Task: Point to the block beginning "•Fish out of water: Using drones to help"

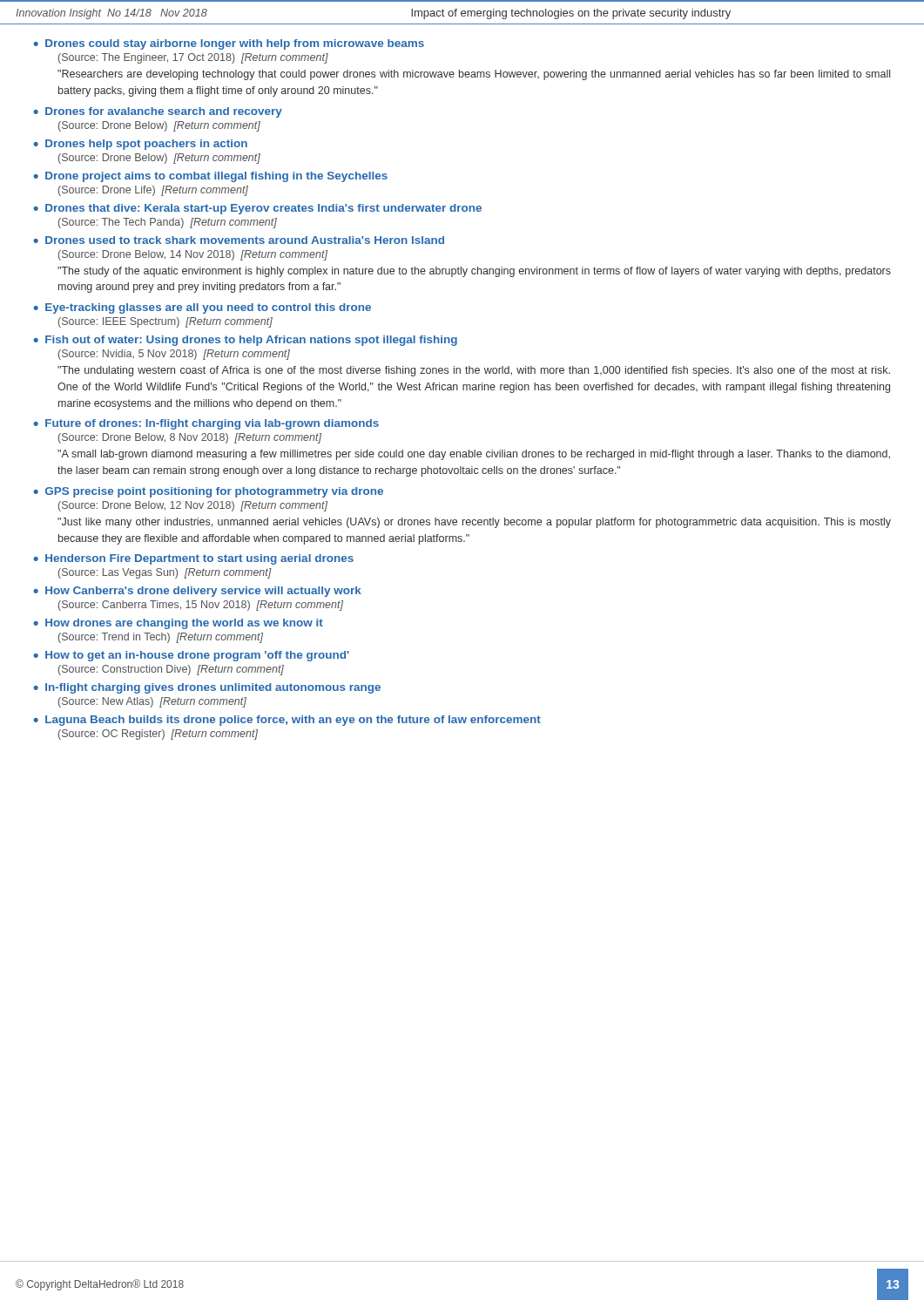Action: (462, 372)
